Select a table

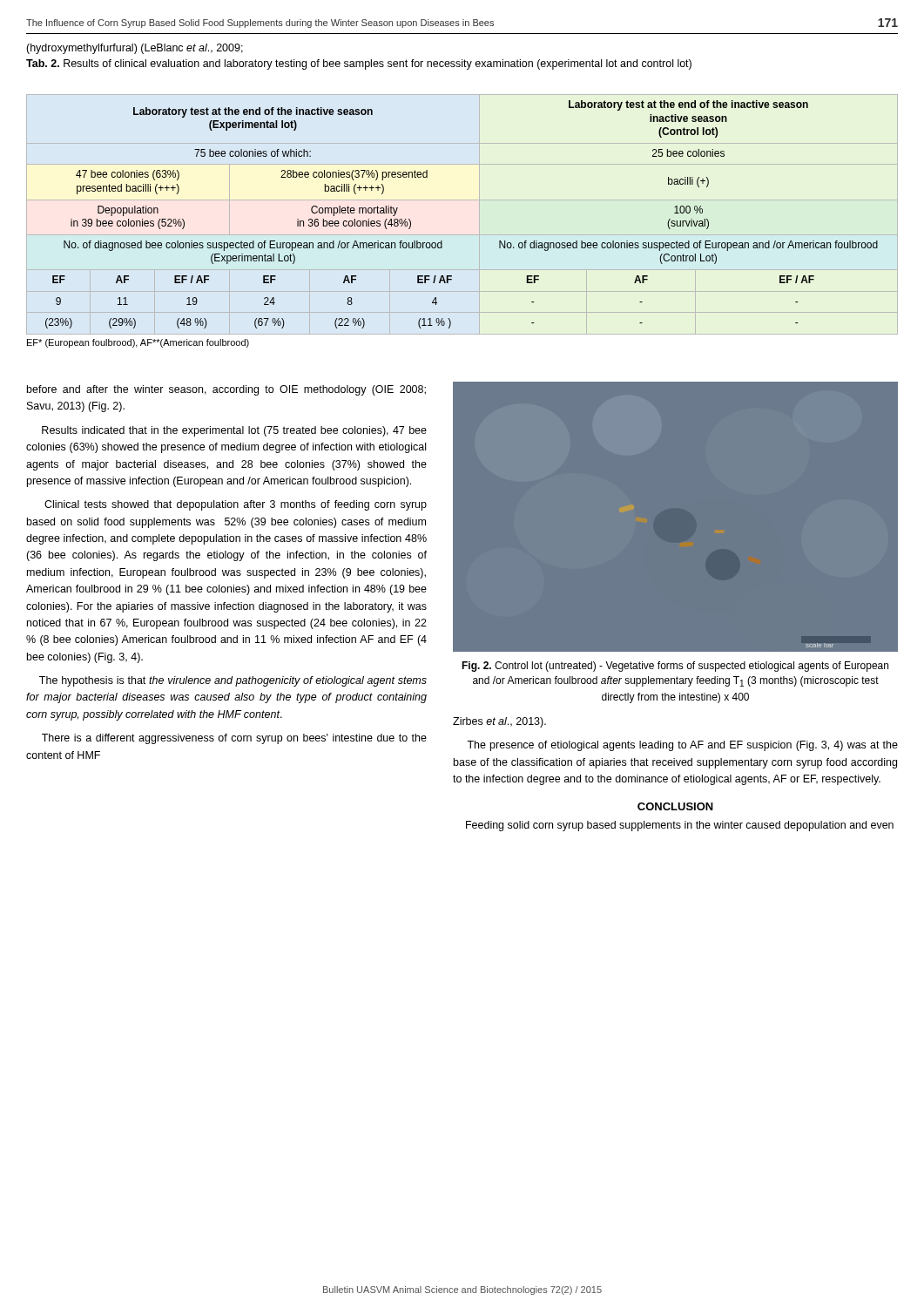(462, 221)
